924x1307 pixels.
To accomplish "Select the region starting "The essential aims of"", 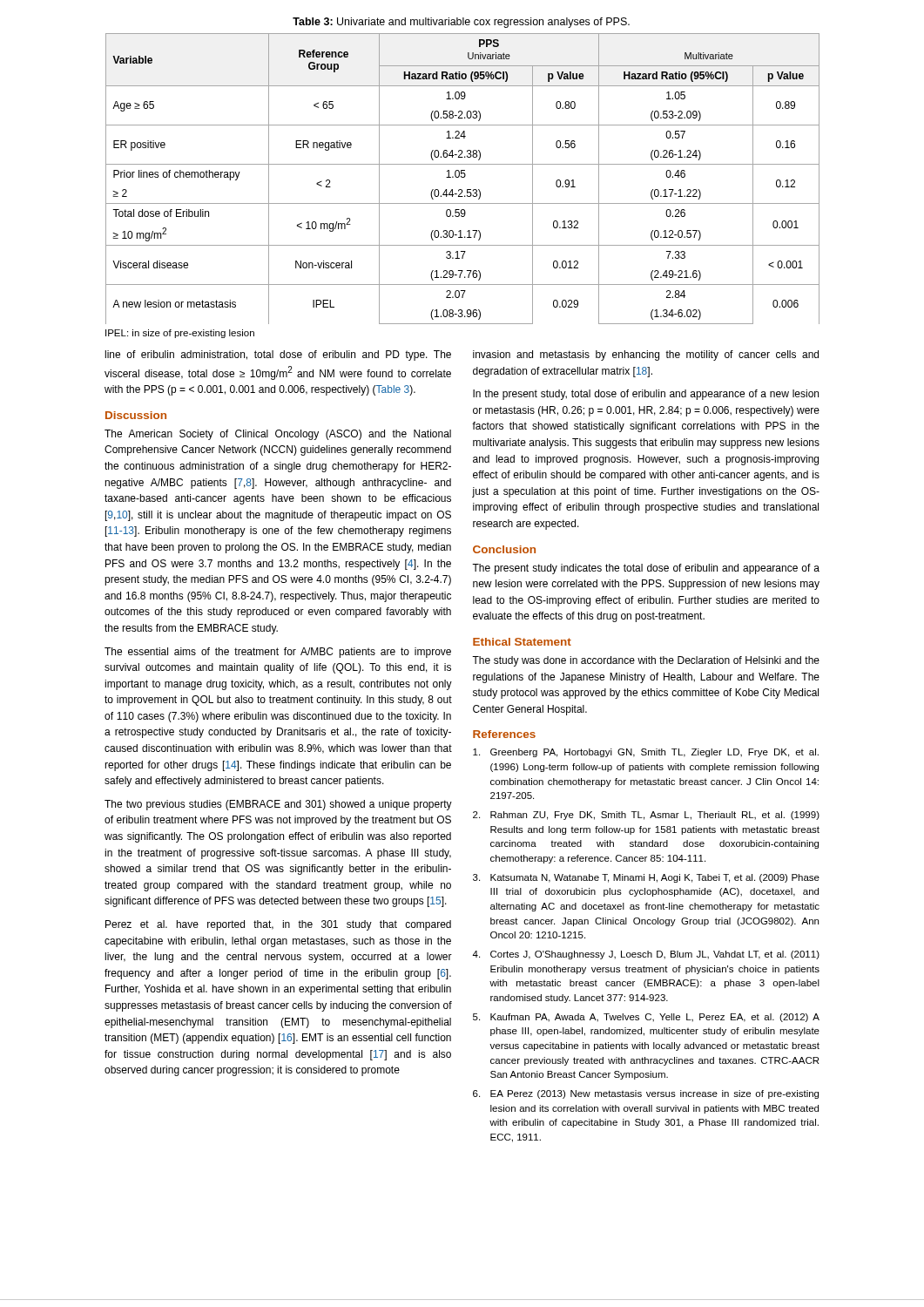I will pos(278,716).
